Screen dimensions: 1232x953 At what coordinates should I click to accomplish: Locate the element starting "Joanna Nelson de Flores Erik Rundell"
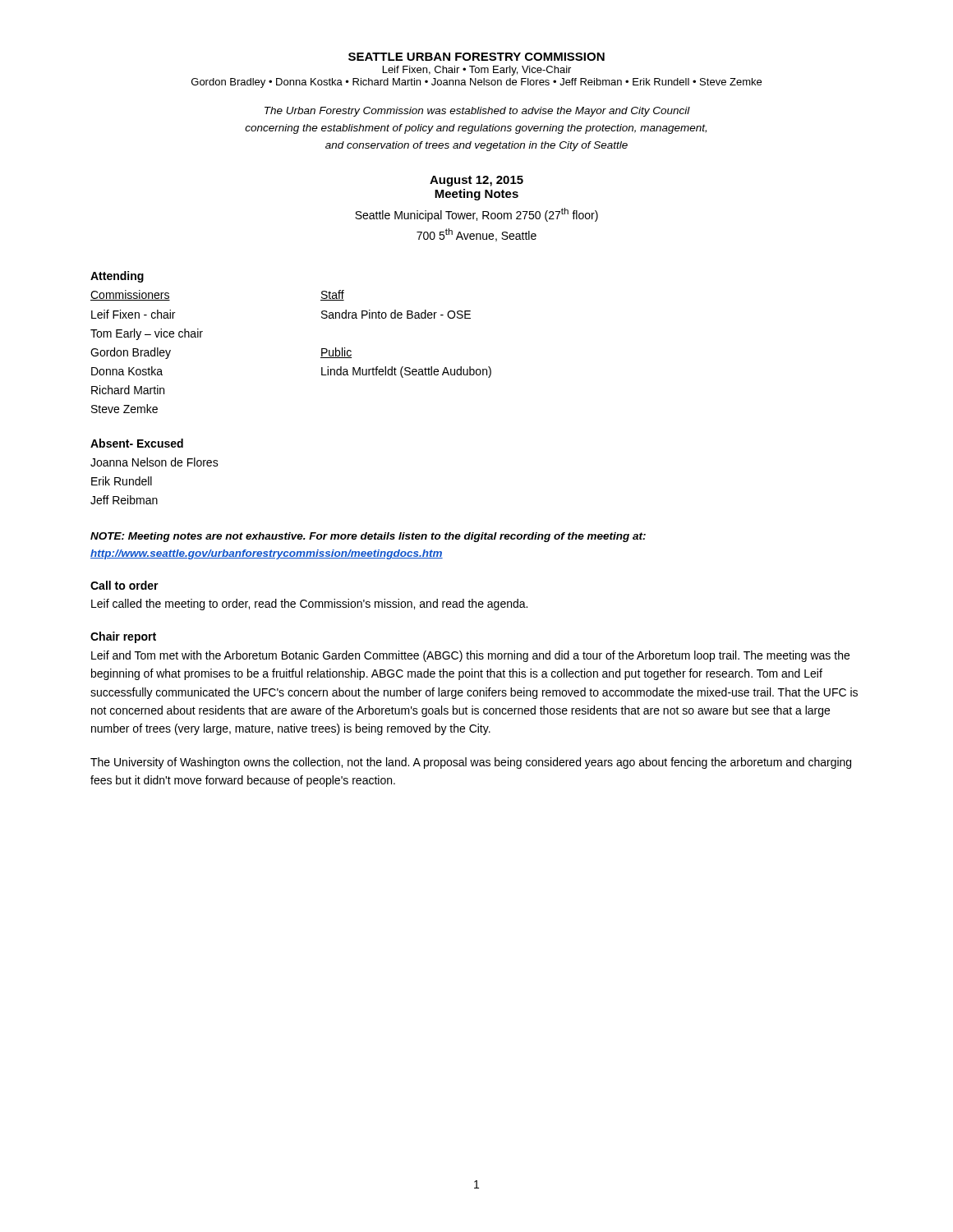pyautogui.click(x=154, y=481)
